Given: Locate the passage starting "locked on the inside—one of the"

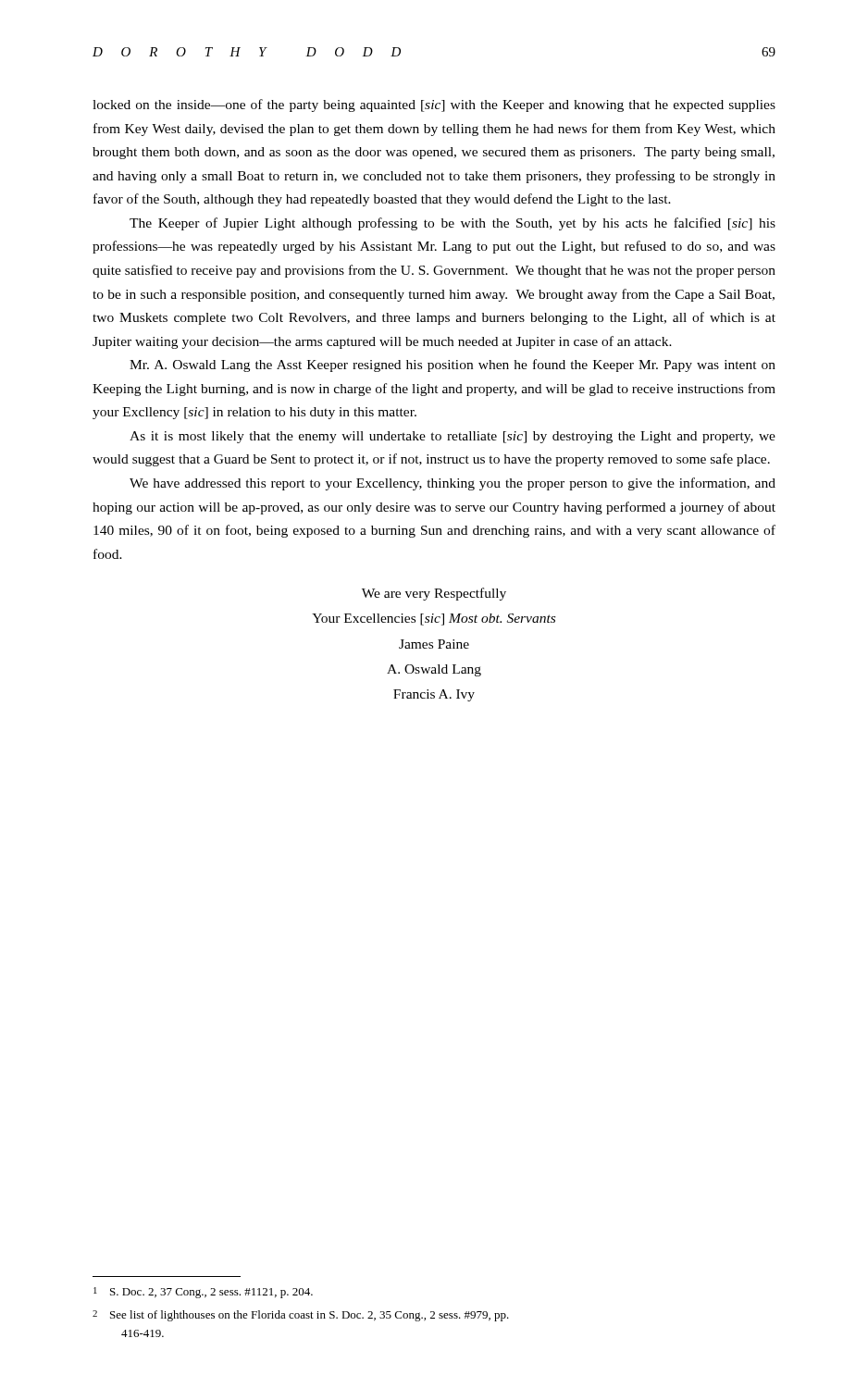Looking at the screenshot, I should (x=434, y=152).
